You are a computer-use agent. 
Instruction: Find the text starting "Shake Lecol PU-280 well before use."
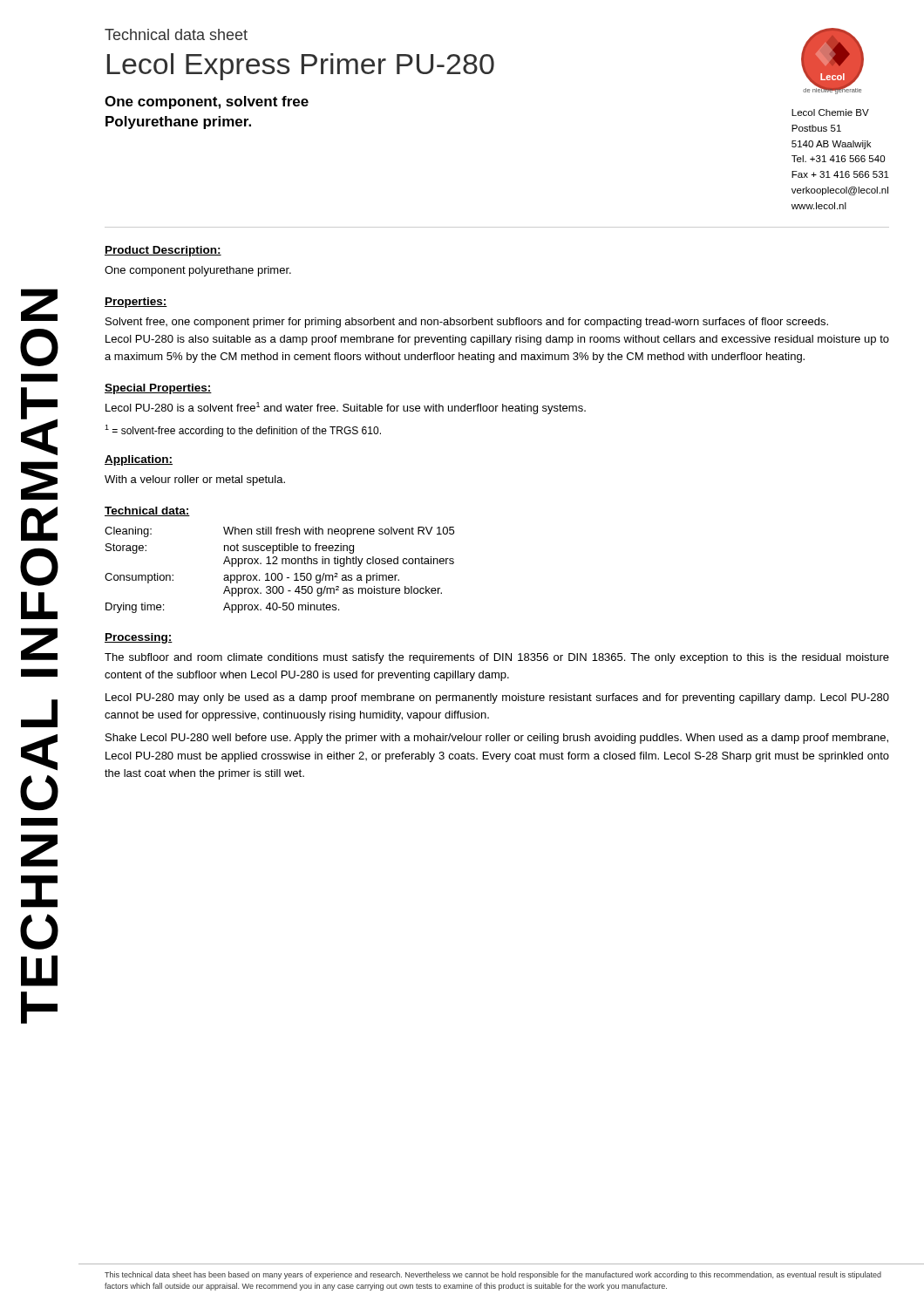tap(497, 755)
